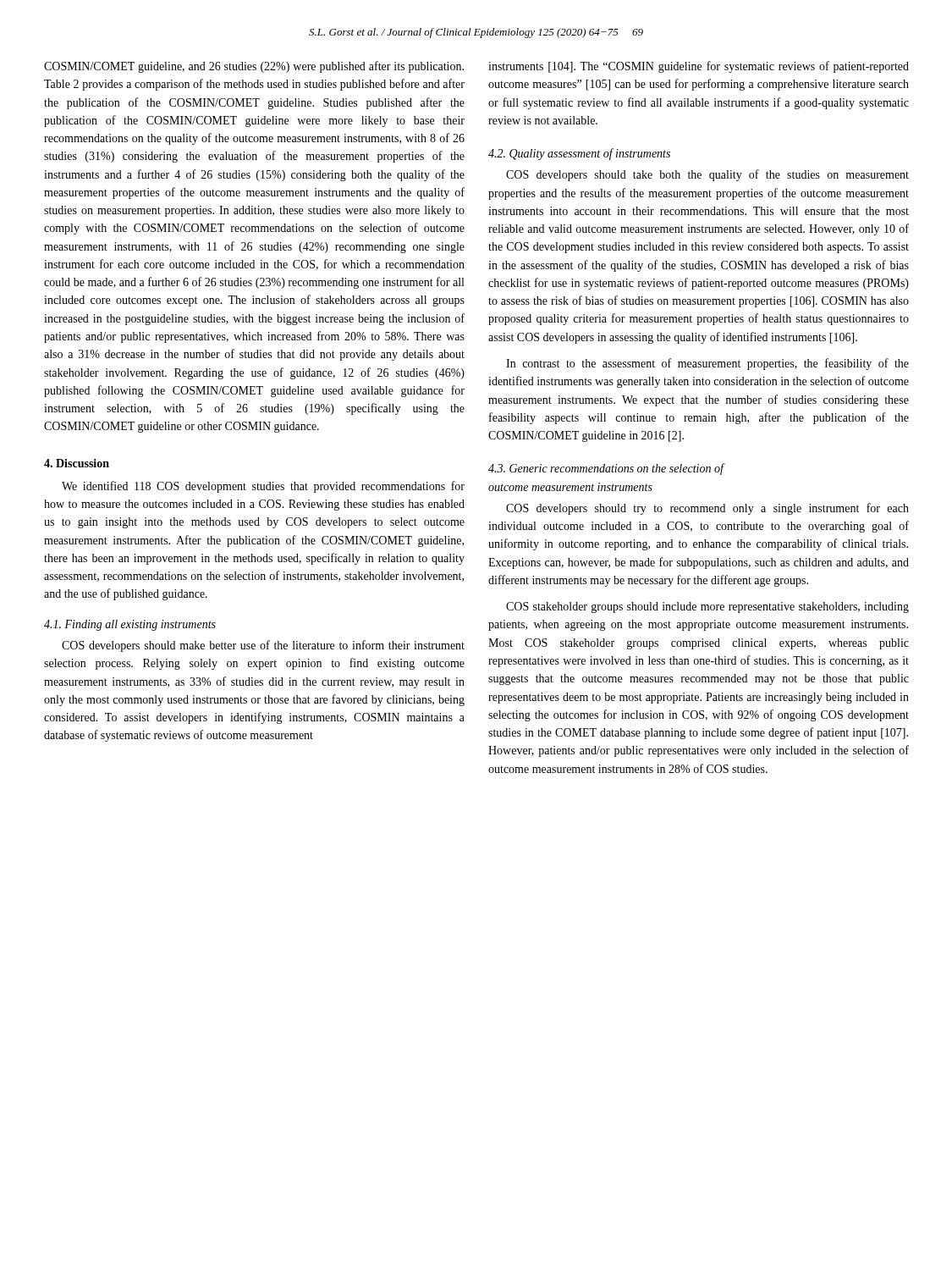Click the passage that begins "COS developers should try to recommend"
Image resolution: width=952 pixels, height=1270 pixels.
[699, 639]
